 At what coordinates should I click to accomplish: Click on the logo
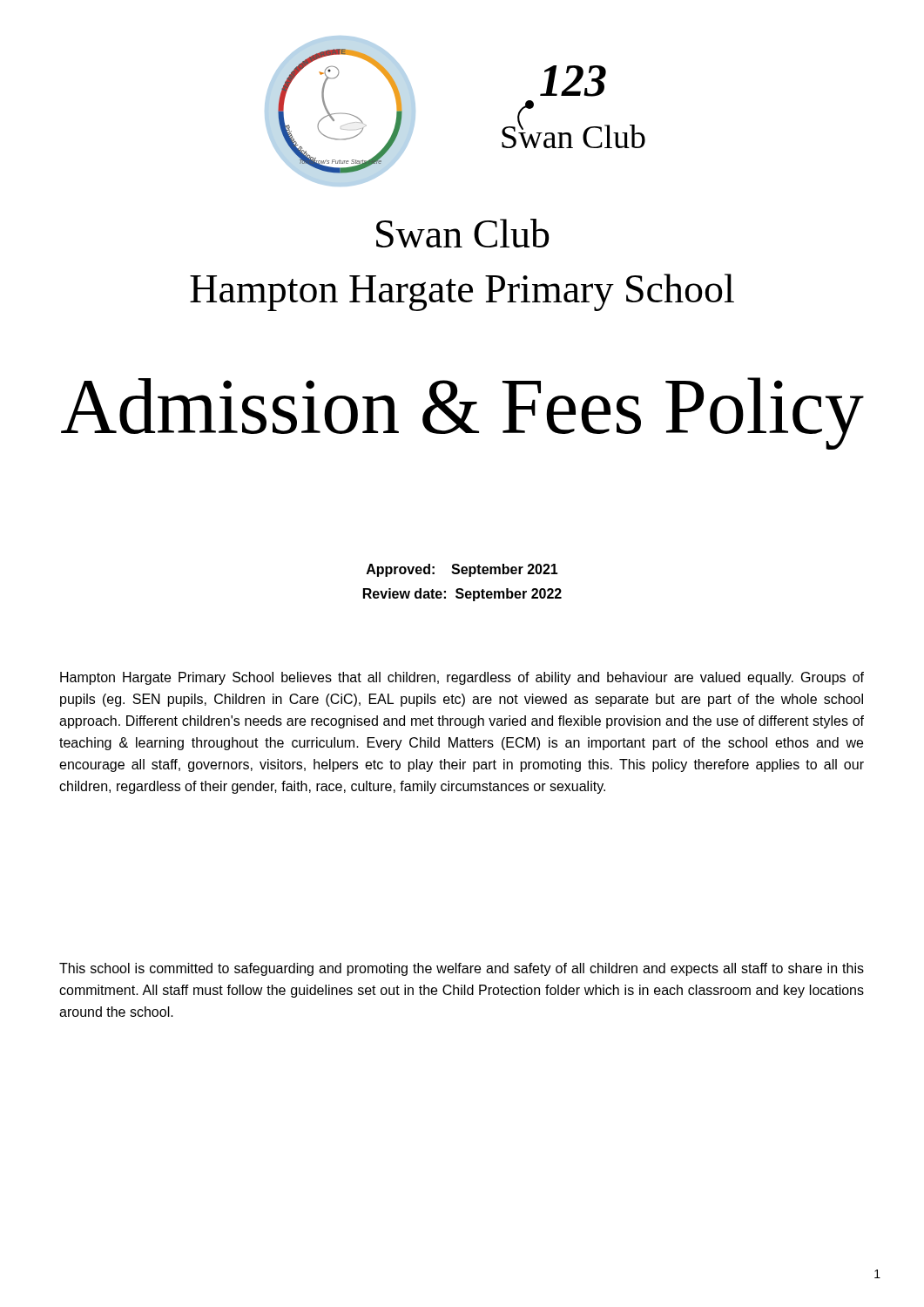573,111
